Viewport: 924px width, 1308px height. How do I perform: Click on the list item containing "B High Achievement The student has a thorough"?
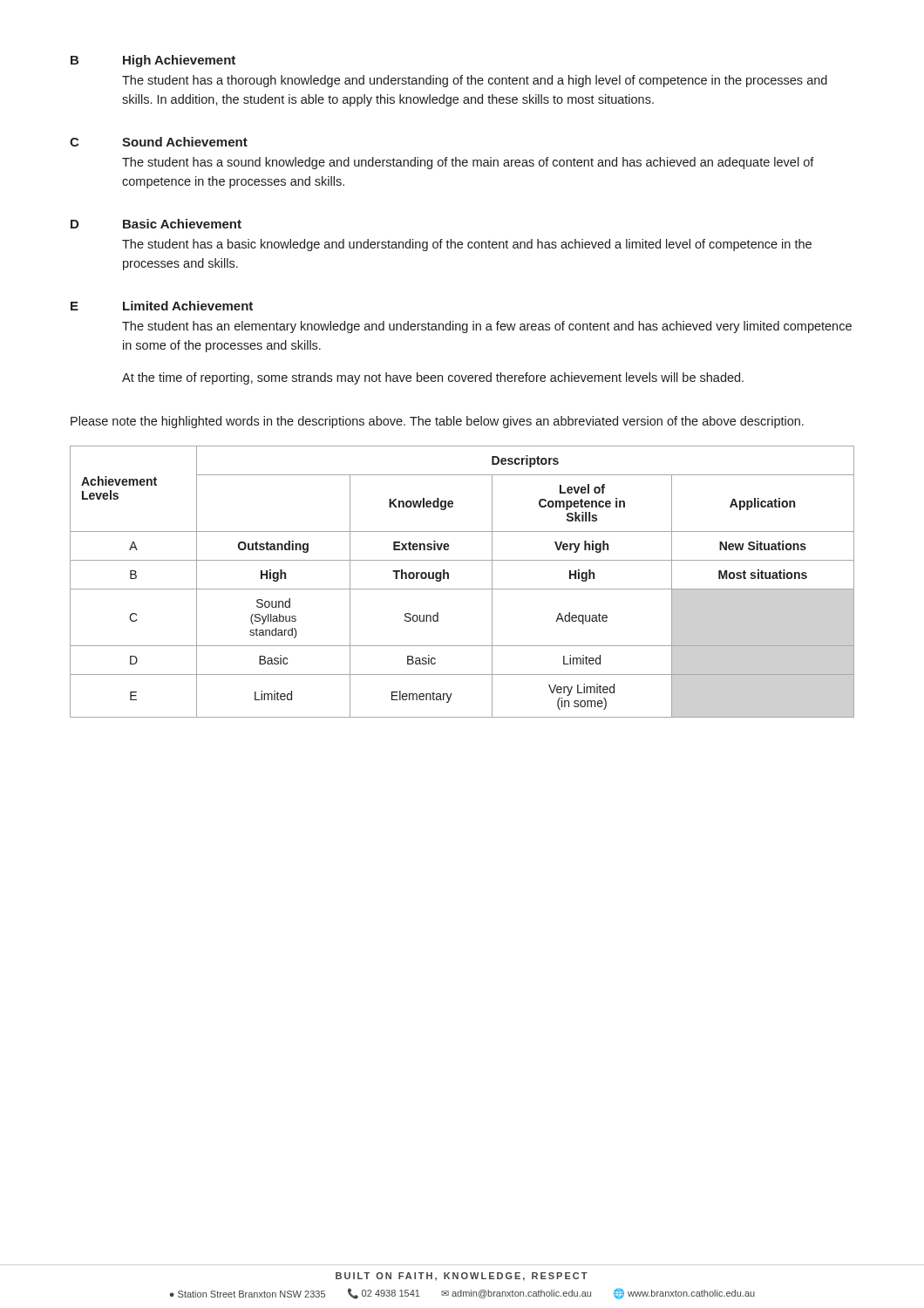coord(462,81)
